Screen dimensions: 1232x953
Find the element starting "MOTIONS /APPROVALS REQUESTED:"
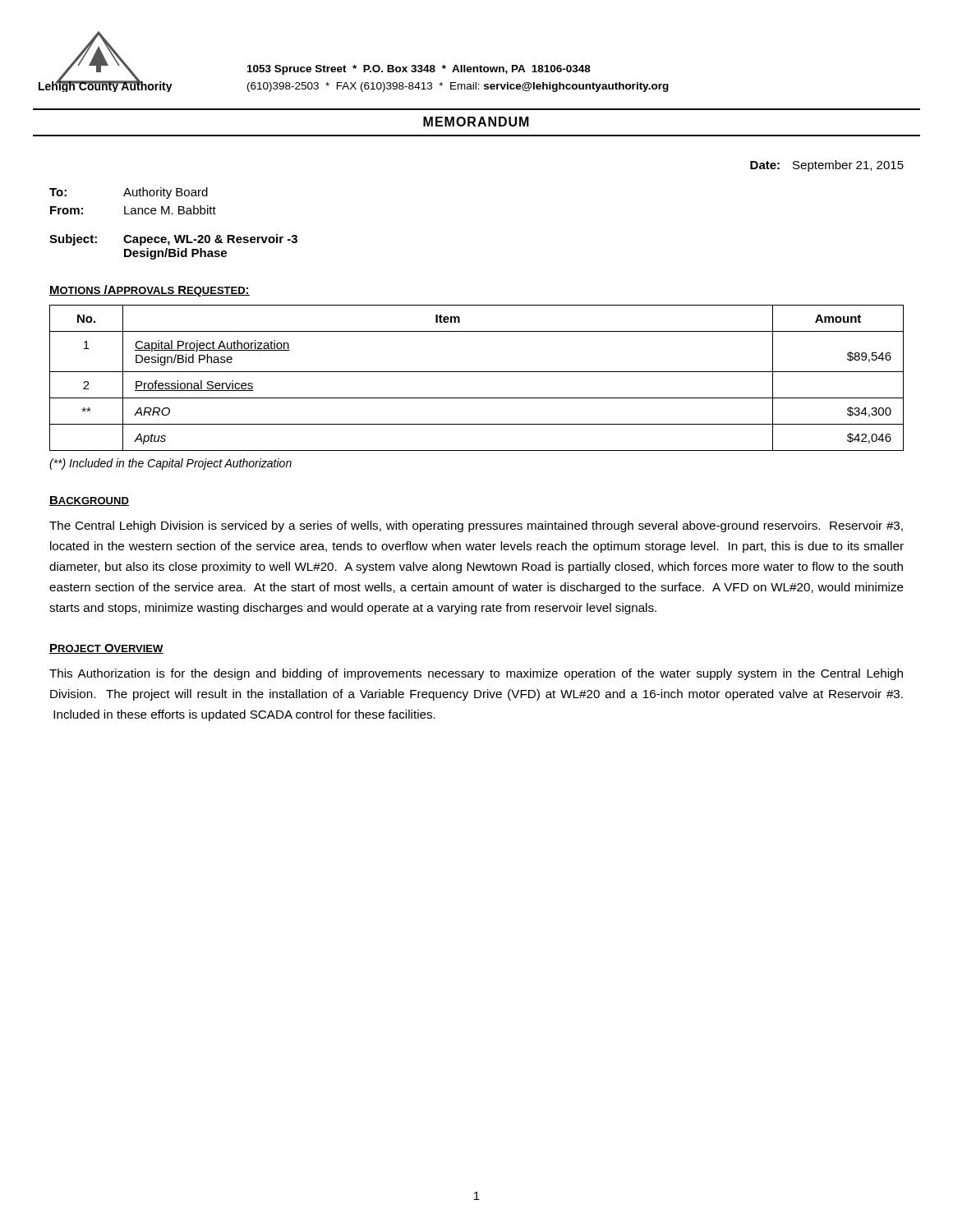tap(149, 289)
